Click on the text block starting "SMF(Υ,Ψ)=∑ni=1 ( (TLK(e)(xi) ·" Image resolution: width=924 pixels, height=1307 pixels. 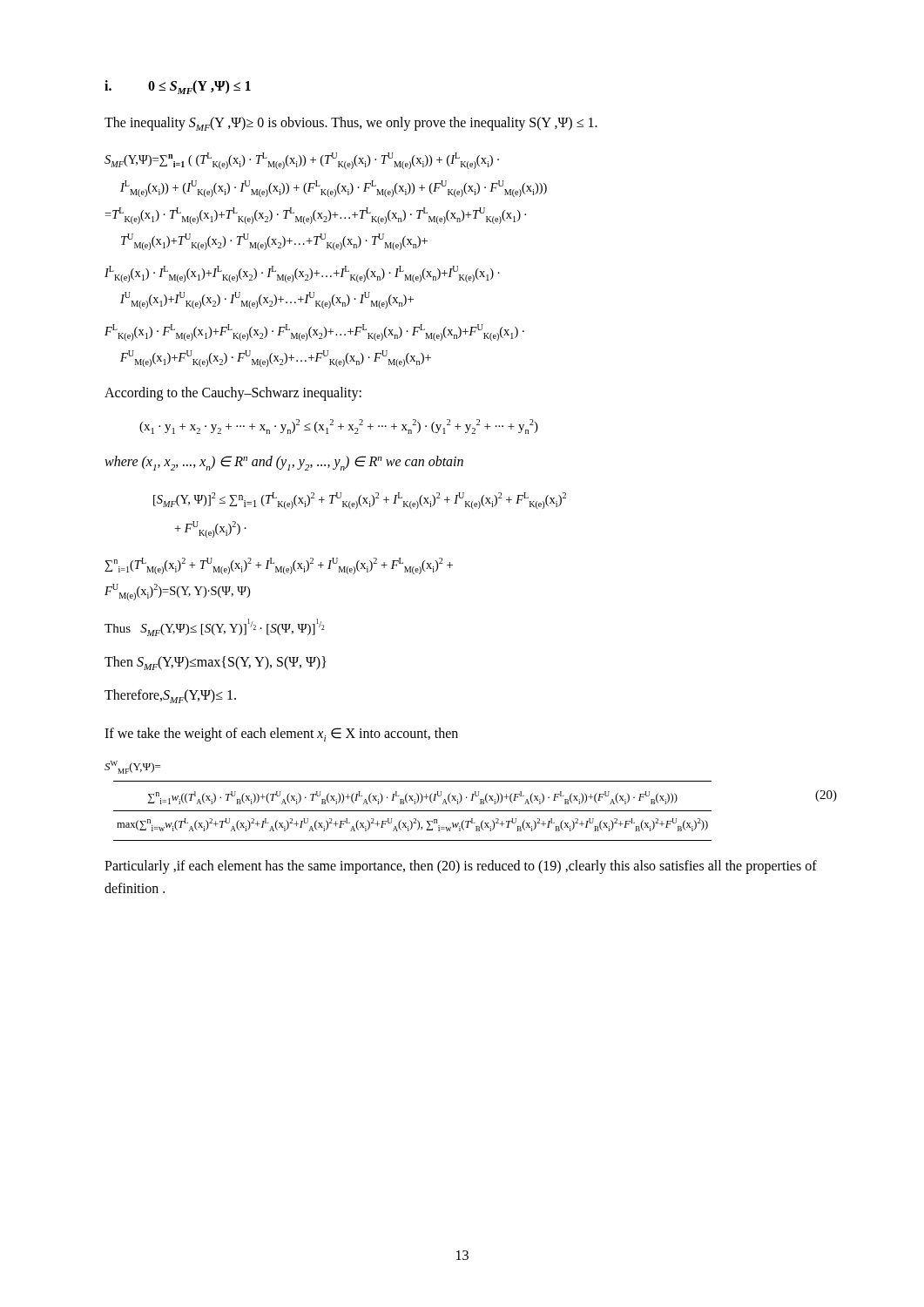pos(302,160)
